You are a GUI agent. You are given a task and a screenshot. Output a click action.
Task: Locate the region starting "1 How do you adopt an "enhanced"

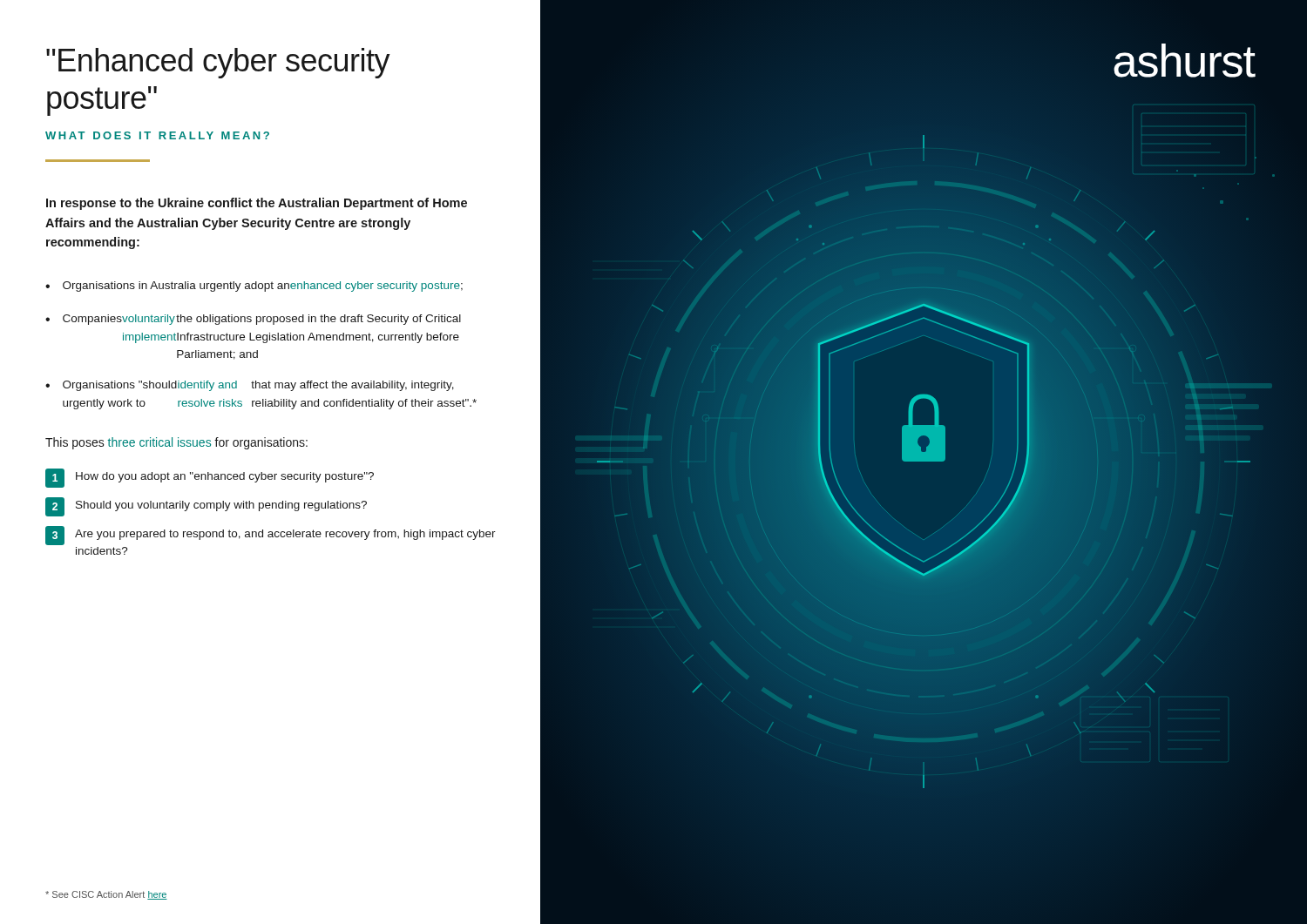coord(272,478)
